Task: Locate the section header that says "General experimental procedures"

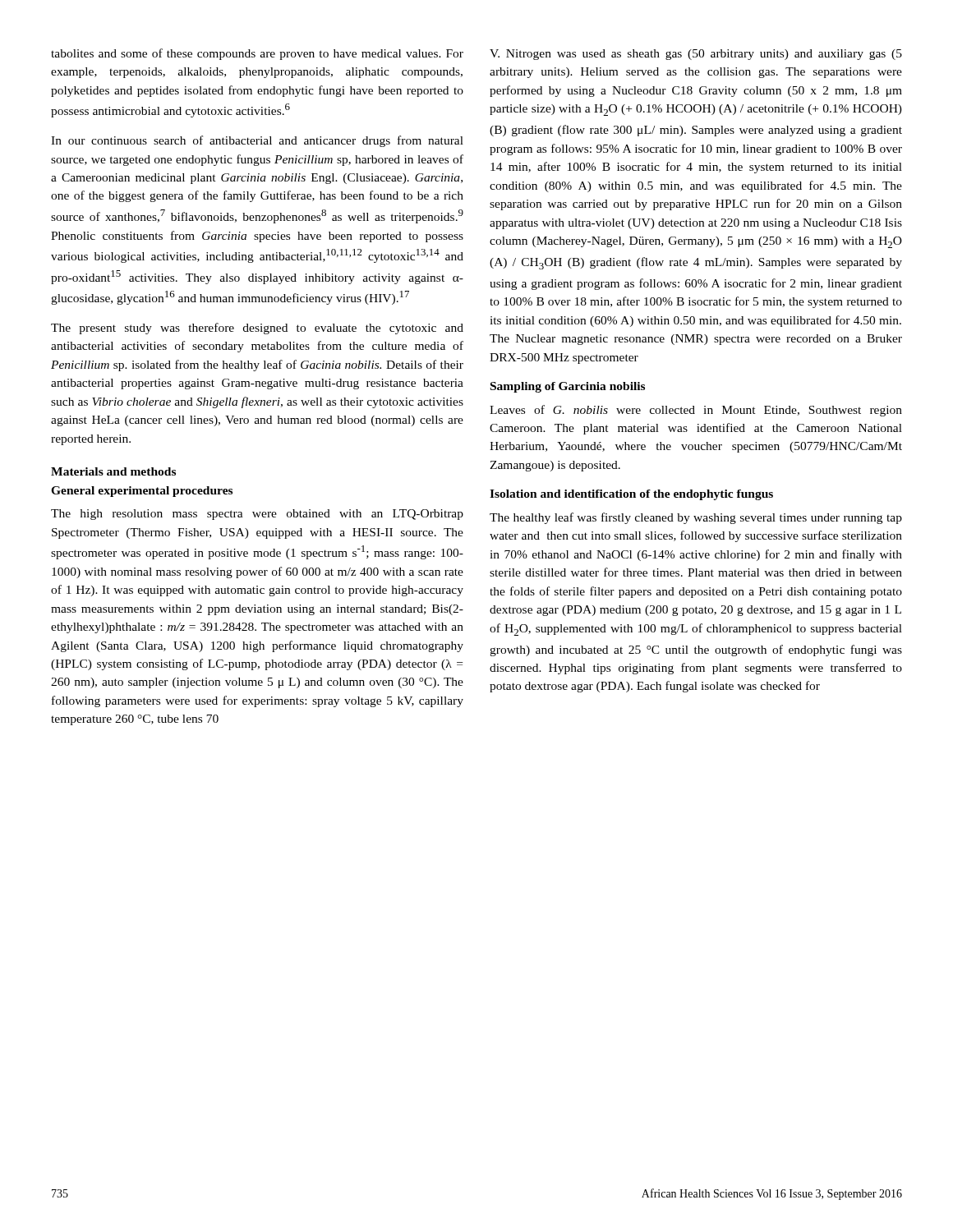Action: pyautogui.click(x=142, y=492)
